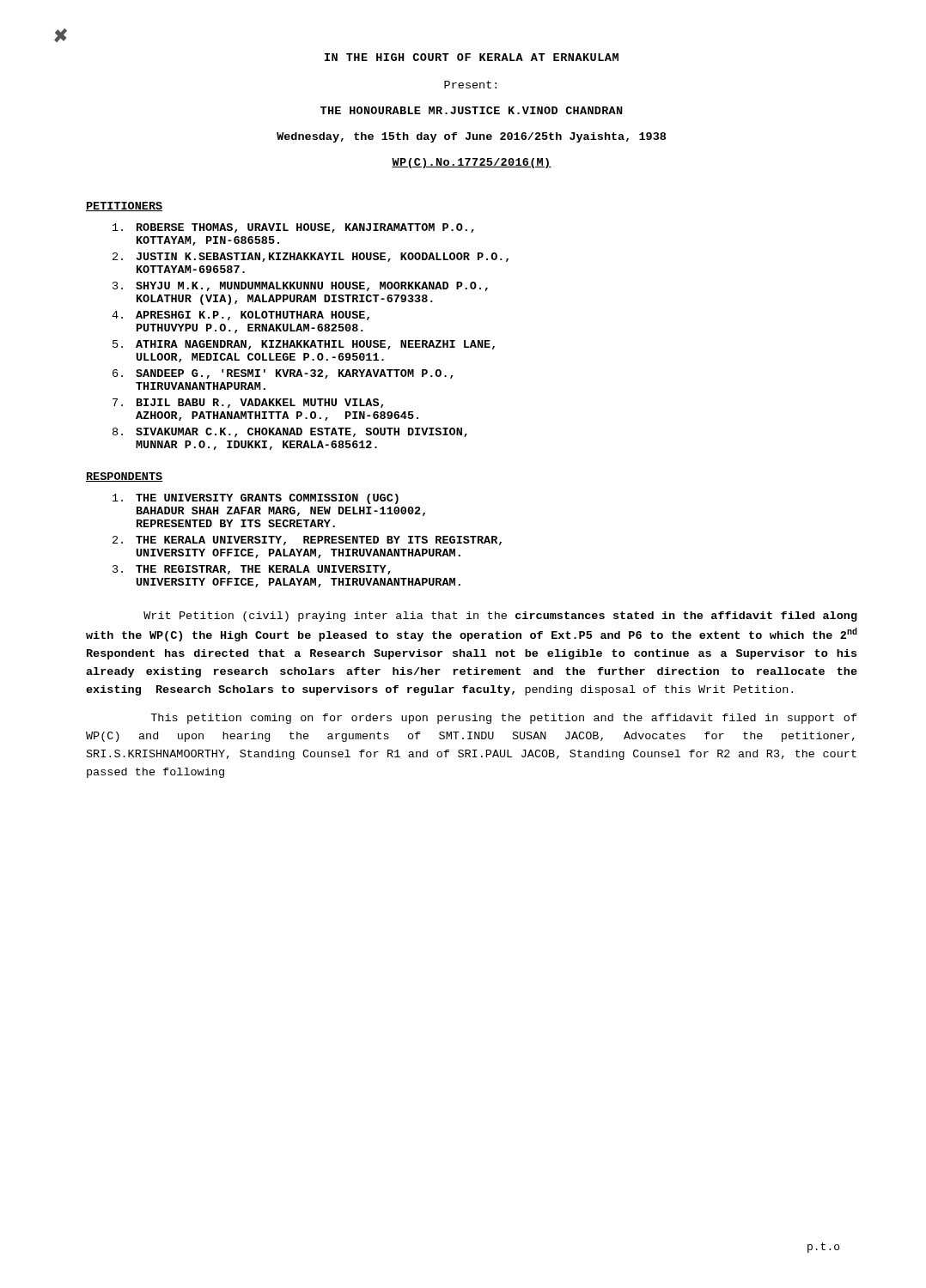Locate the block starting "2. JUSTIN K.SEBASTIAN,KIZHAKKAYIL HOUSE, KOODALLOOR P.O.,"
The image size is (926, 1288).
[484, 264]
